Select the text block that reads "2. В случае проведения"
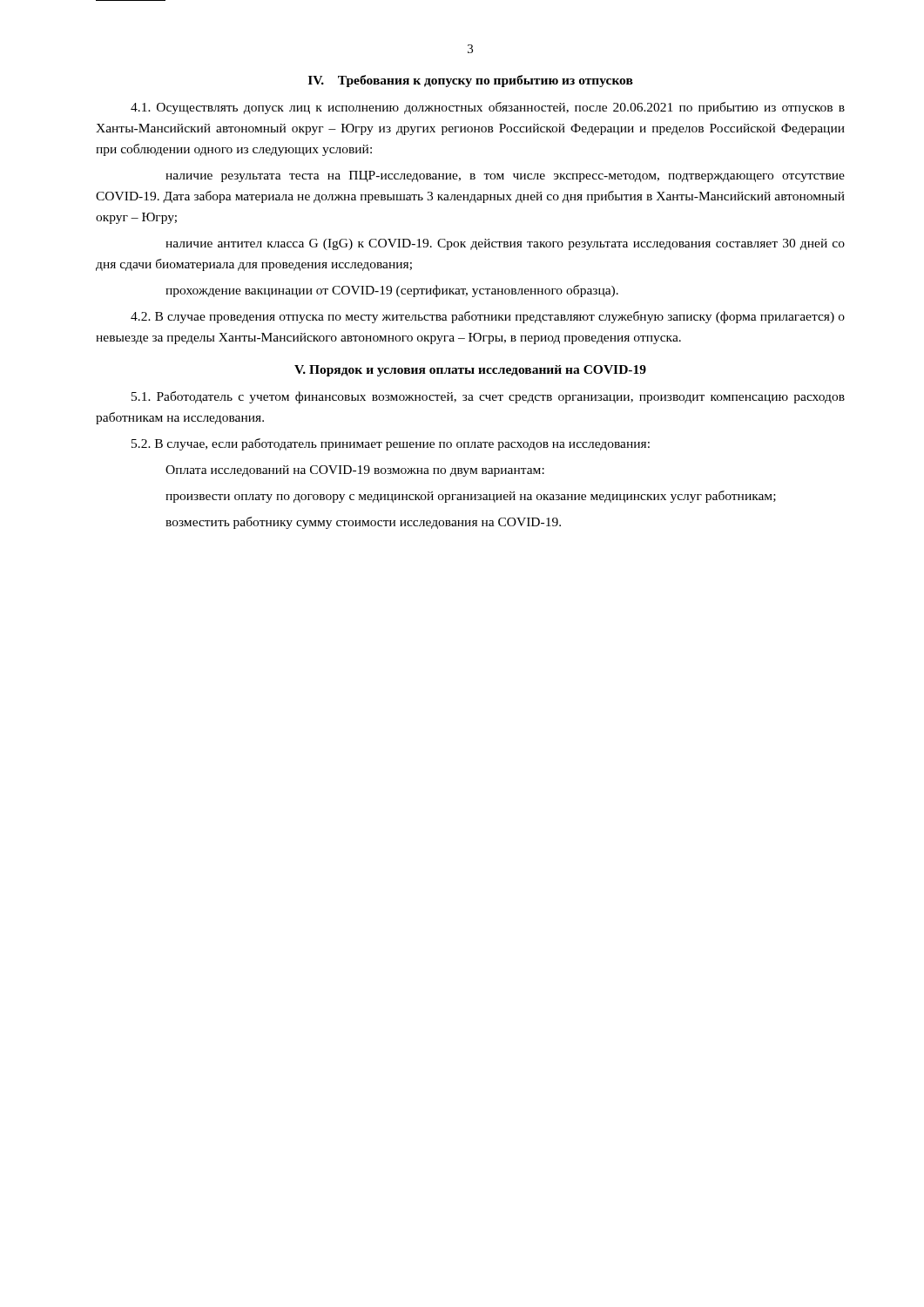This screenshot has height=1307, width=924. point(470,326)
